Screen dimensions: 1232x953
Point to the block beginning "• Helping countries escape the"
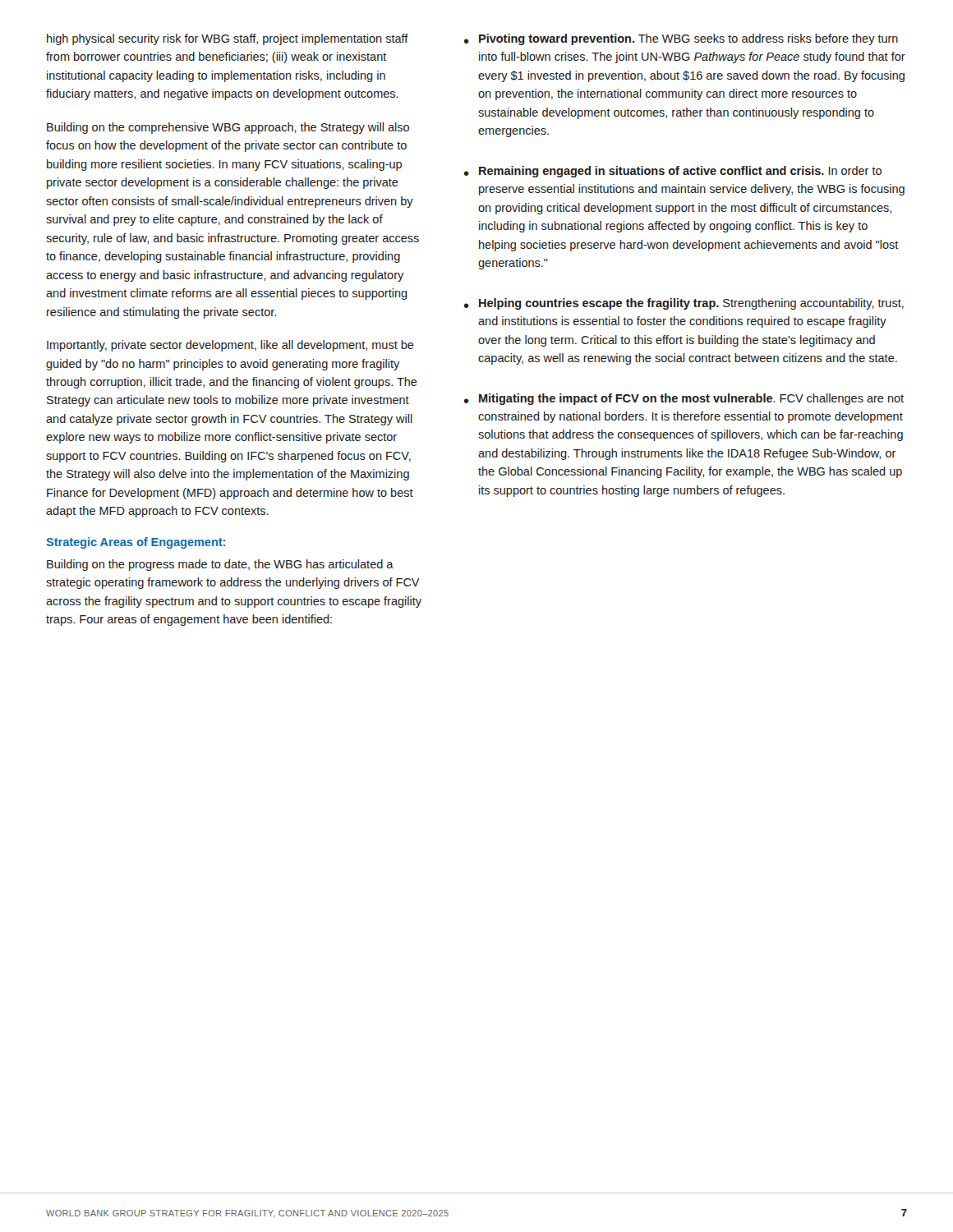[x=685, y=331]
